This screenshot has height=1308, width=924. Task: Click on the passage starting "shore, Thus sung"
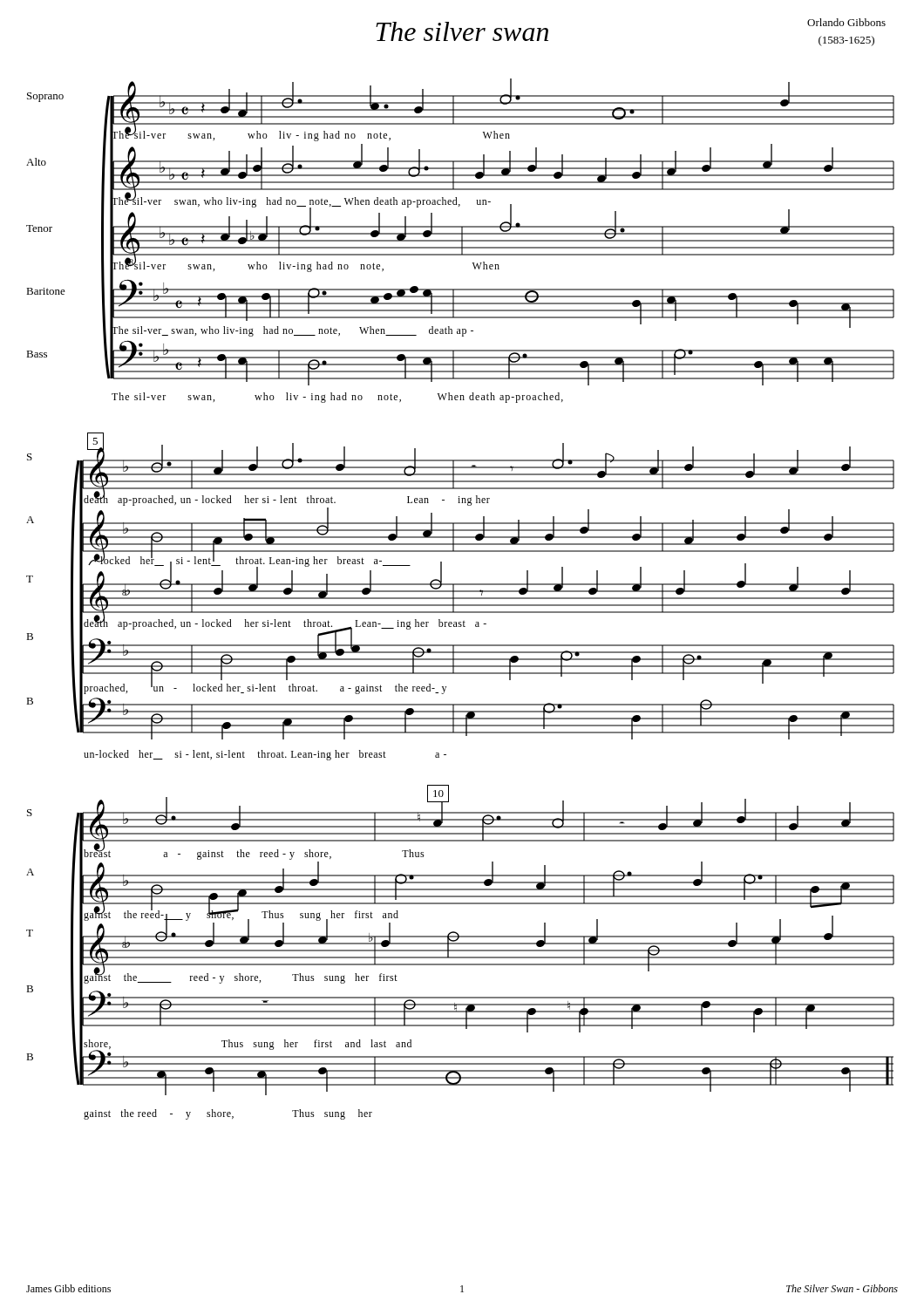coord(248,1044)
